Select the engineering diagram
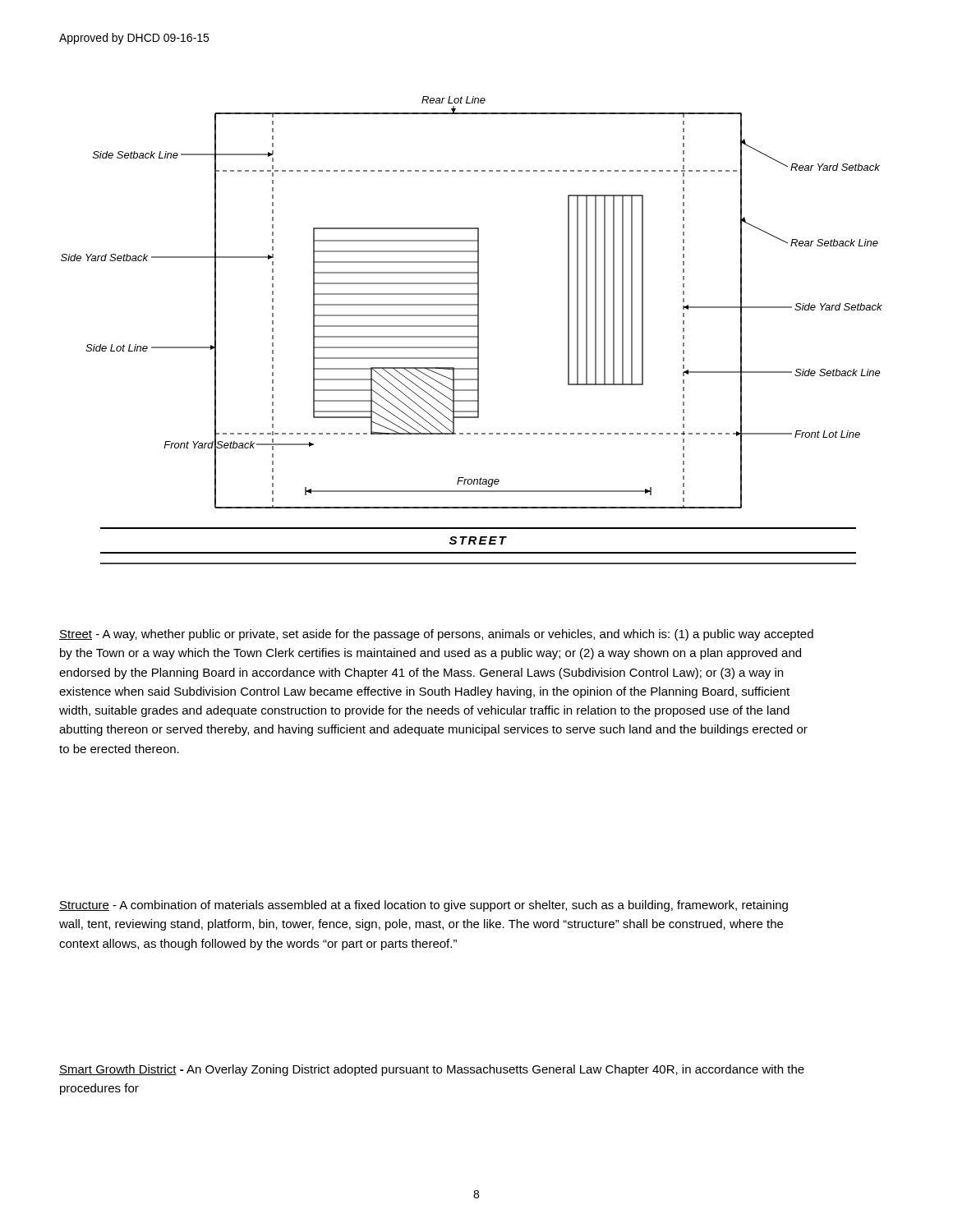The width and height of the screenshot is (953, 1232). tap(478, 328)
